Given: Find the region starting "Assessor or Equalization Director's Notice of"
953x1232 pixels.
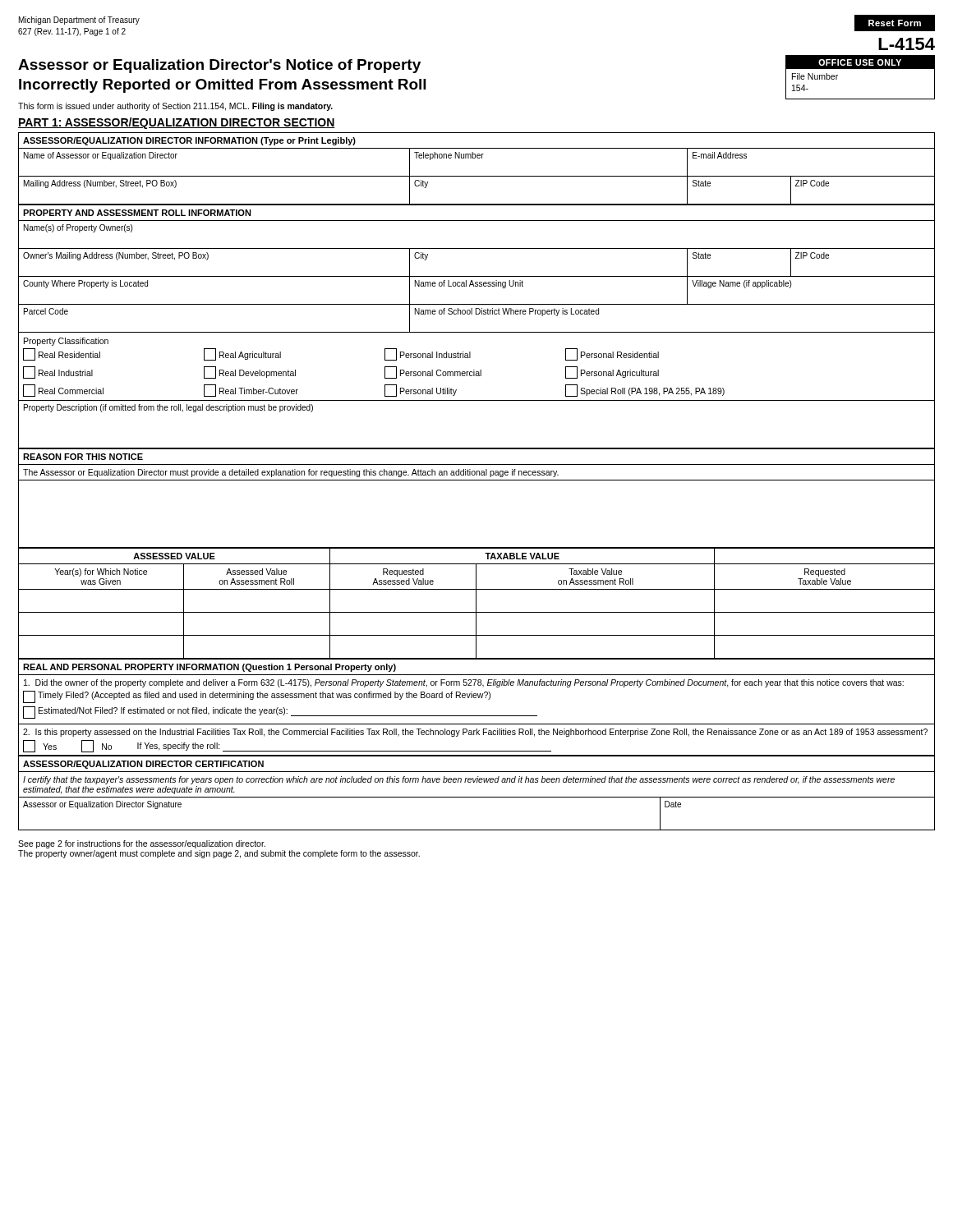Looking at the screenshot, I should tap(223, 74).
